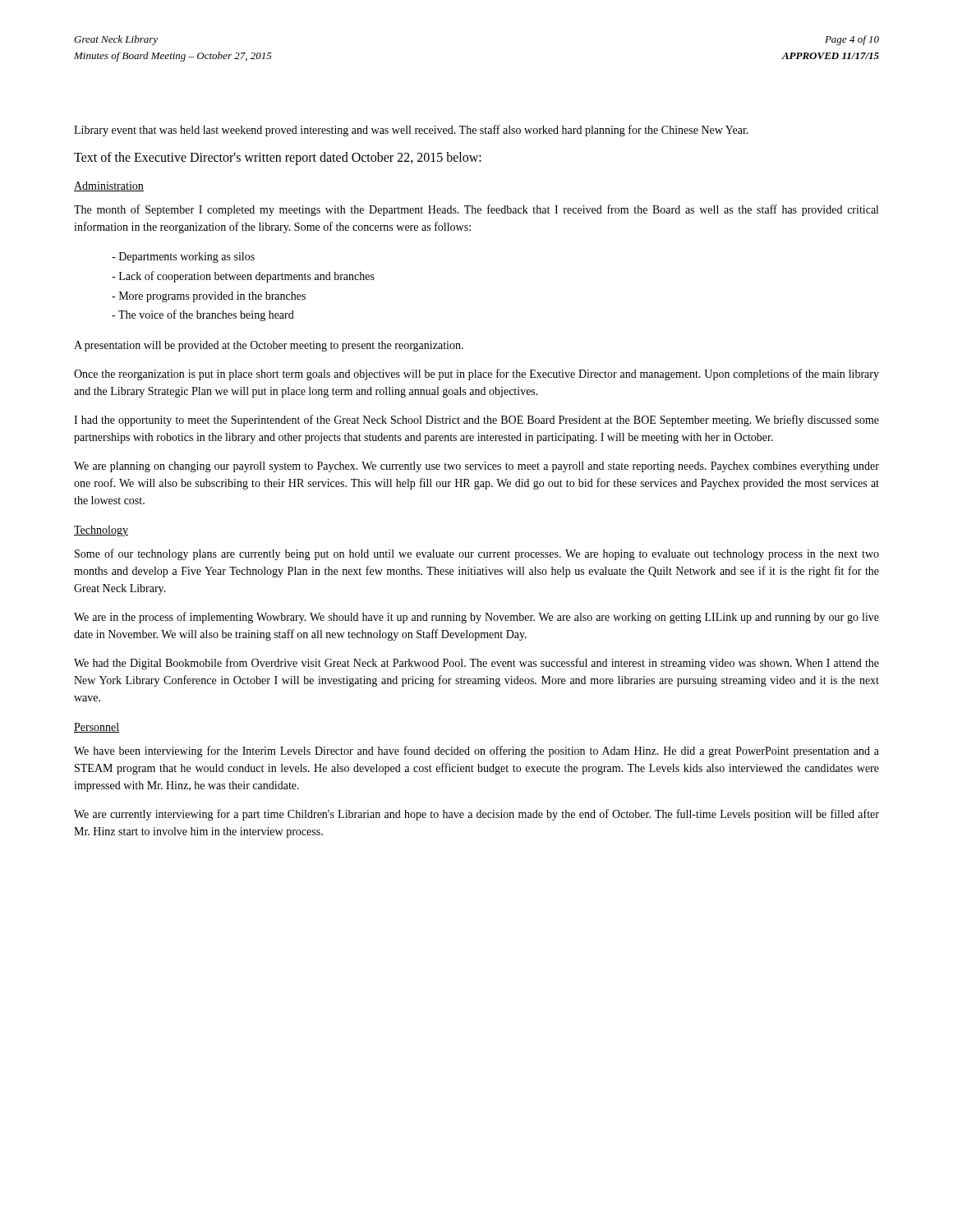
Task: Navigate to the text starting "Once the reorganization is put in place"
Action: tap(476, 383)
